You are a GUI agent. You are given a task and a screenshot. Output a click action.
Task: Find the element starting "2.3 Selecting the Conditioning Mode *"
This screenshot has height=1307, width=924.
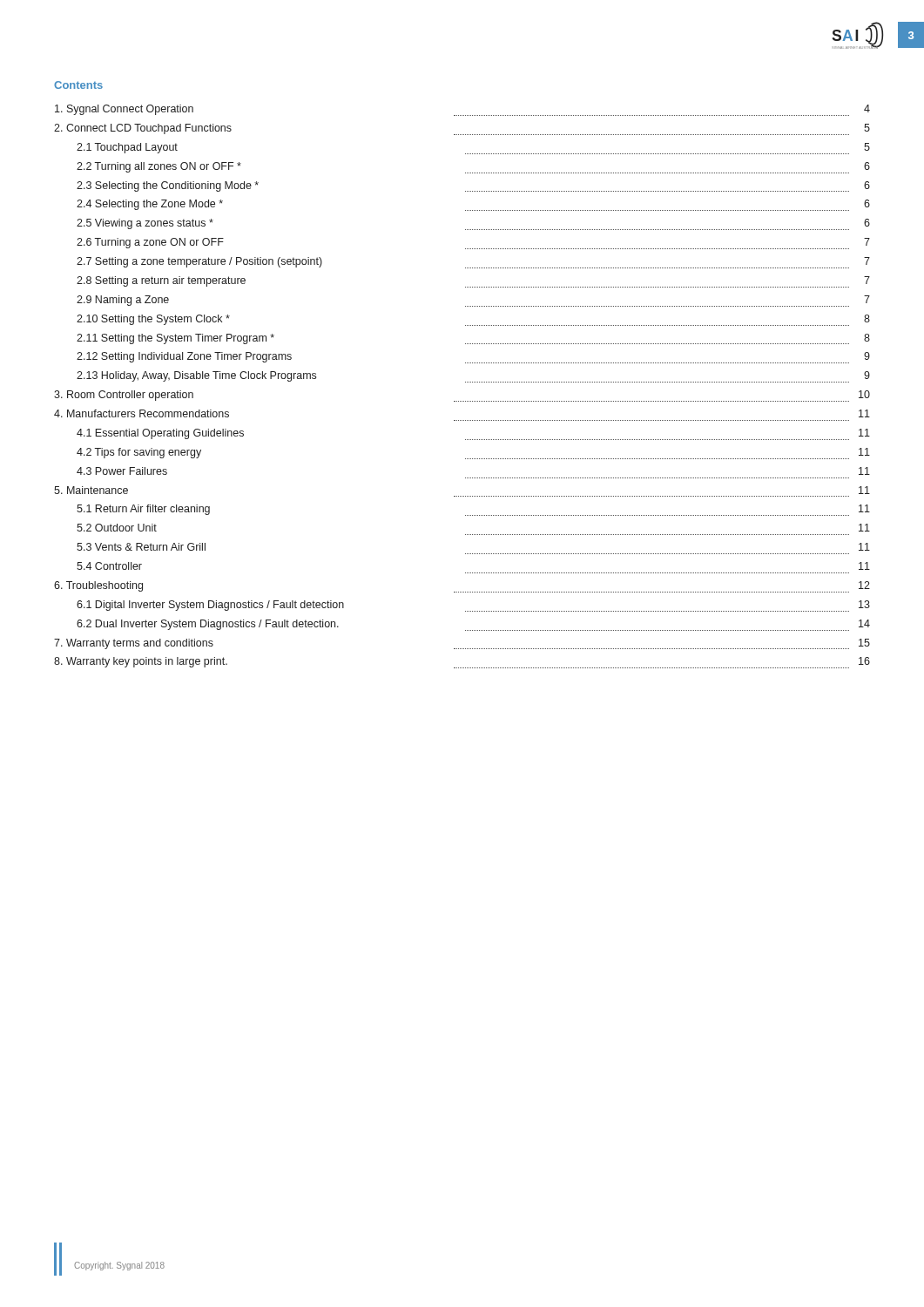462,186
